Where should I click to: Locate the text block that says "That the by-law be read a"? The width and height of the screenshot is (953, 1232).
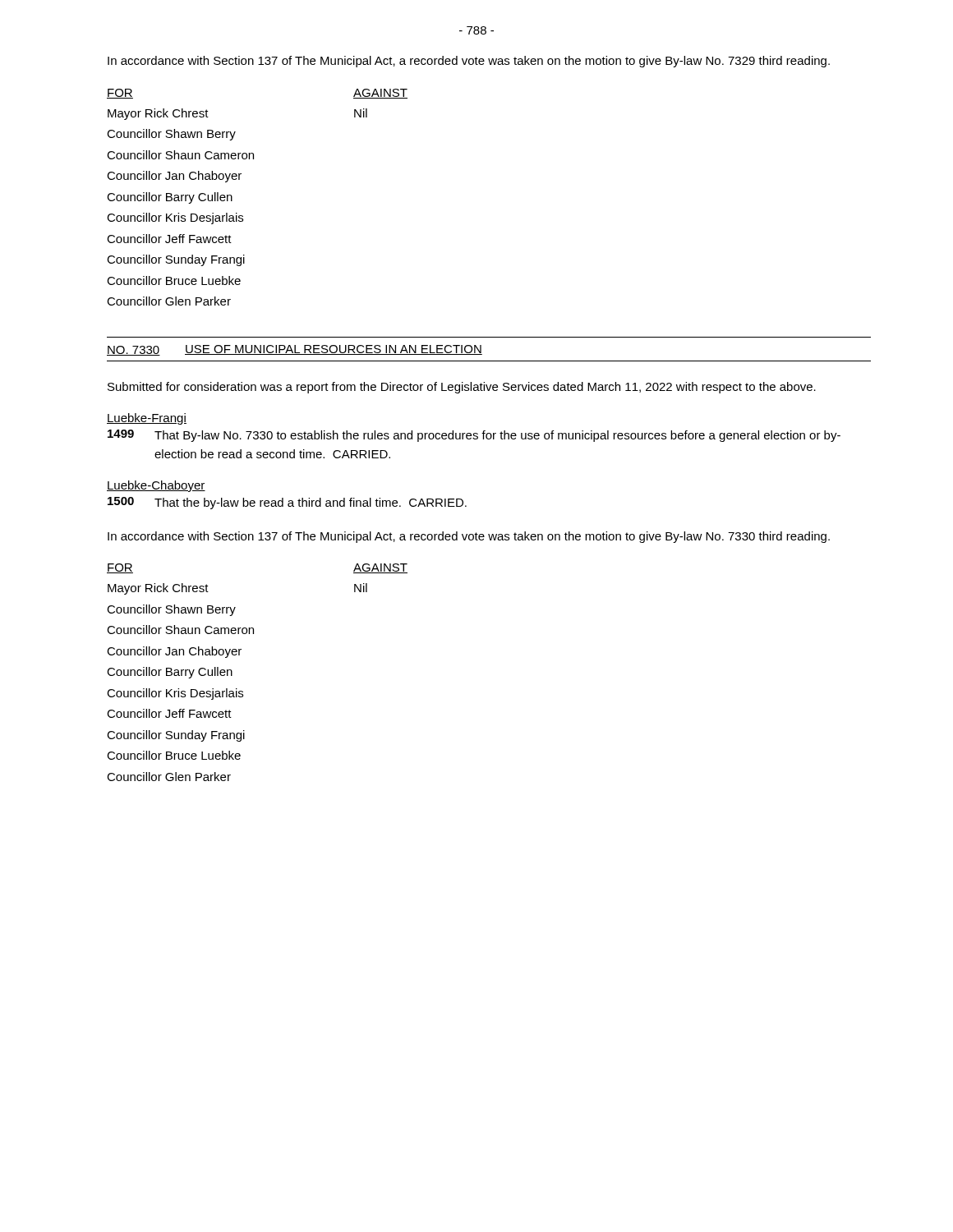coord(311,502)
